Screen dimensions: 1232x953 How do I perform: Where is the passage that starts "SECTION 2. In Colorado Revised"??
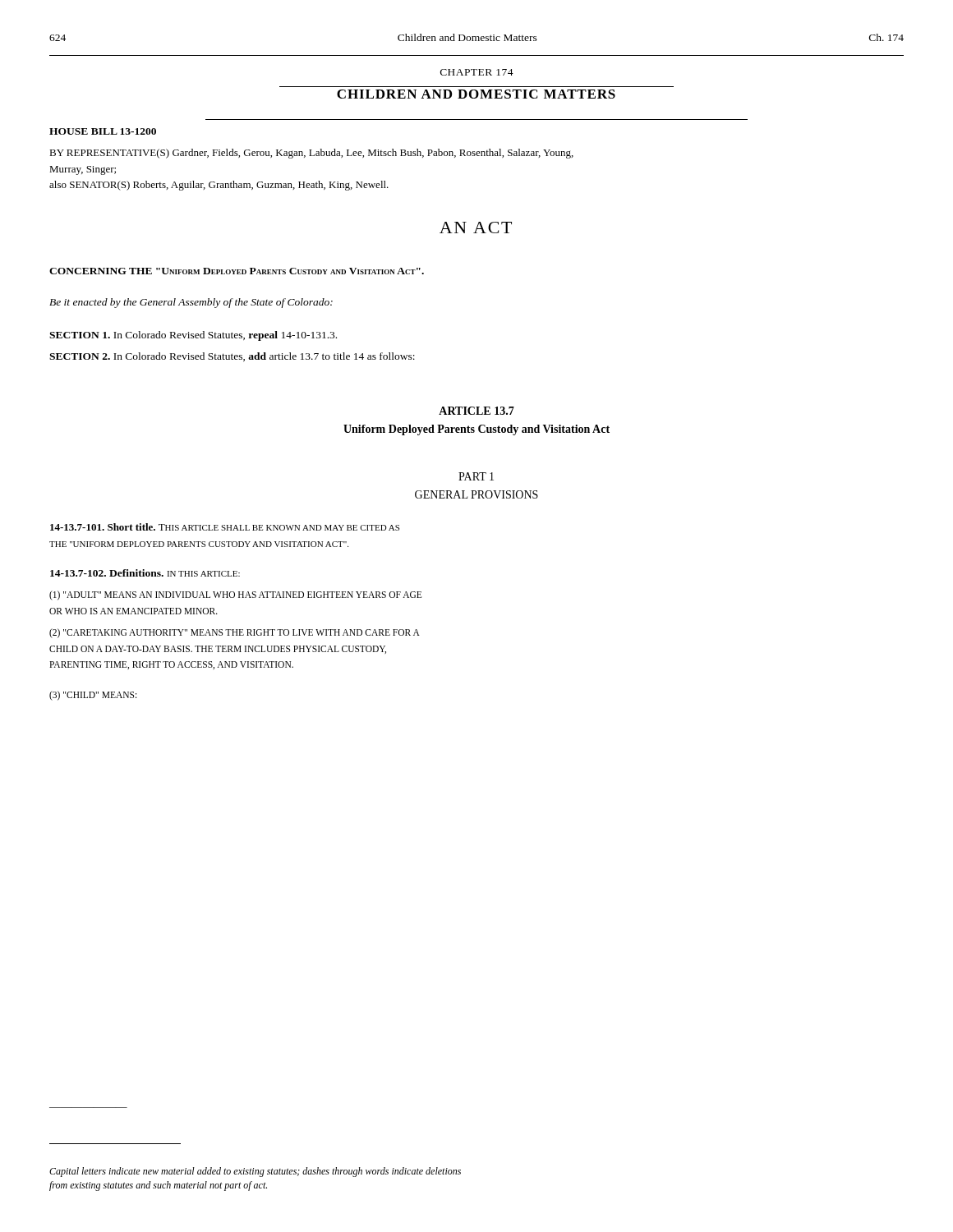click(x=232, y=356)
